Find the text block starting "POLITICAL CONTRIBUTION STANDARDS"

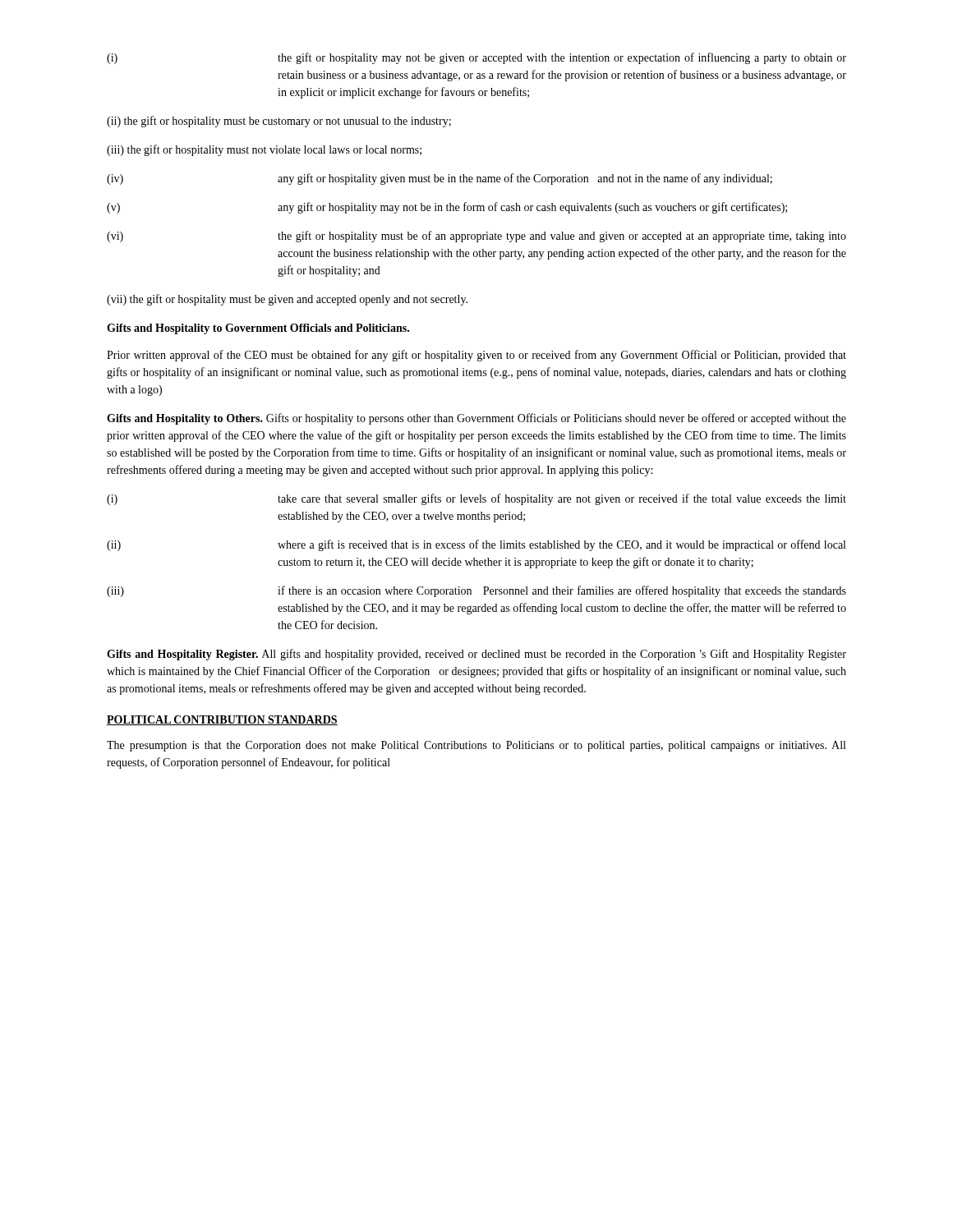(x=222, y=720)
